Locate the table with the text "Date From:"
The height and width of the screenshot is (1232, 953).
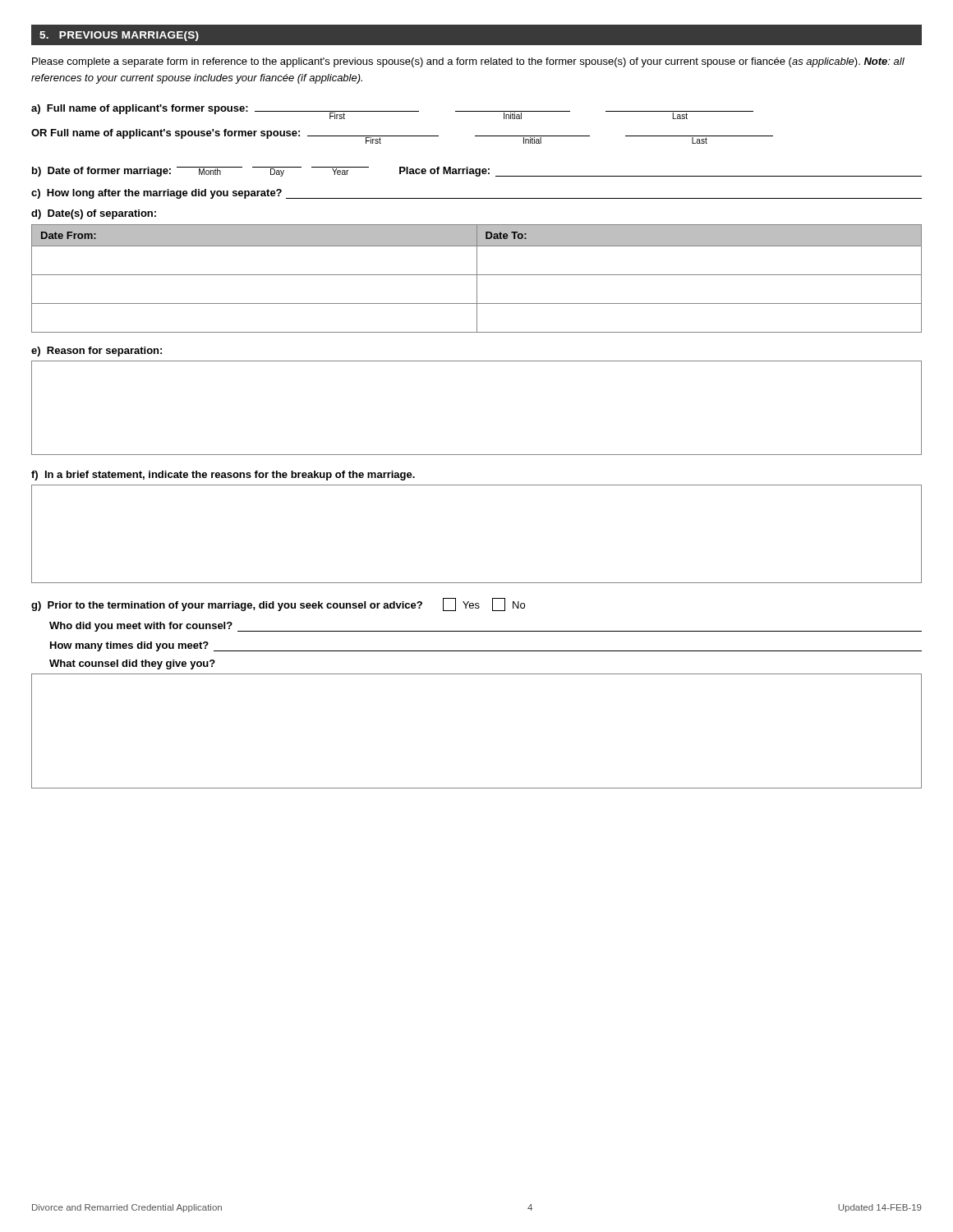pos(476,279)
